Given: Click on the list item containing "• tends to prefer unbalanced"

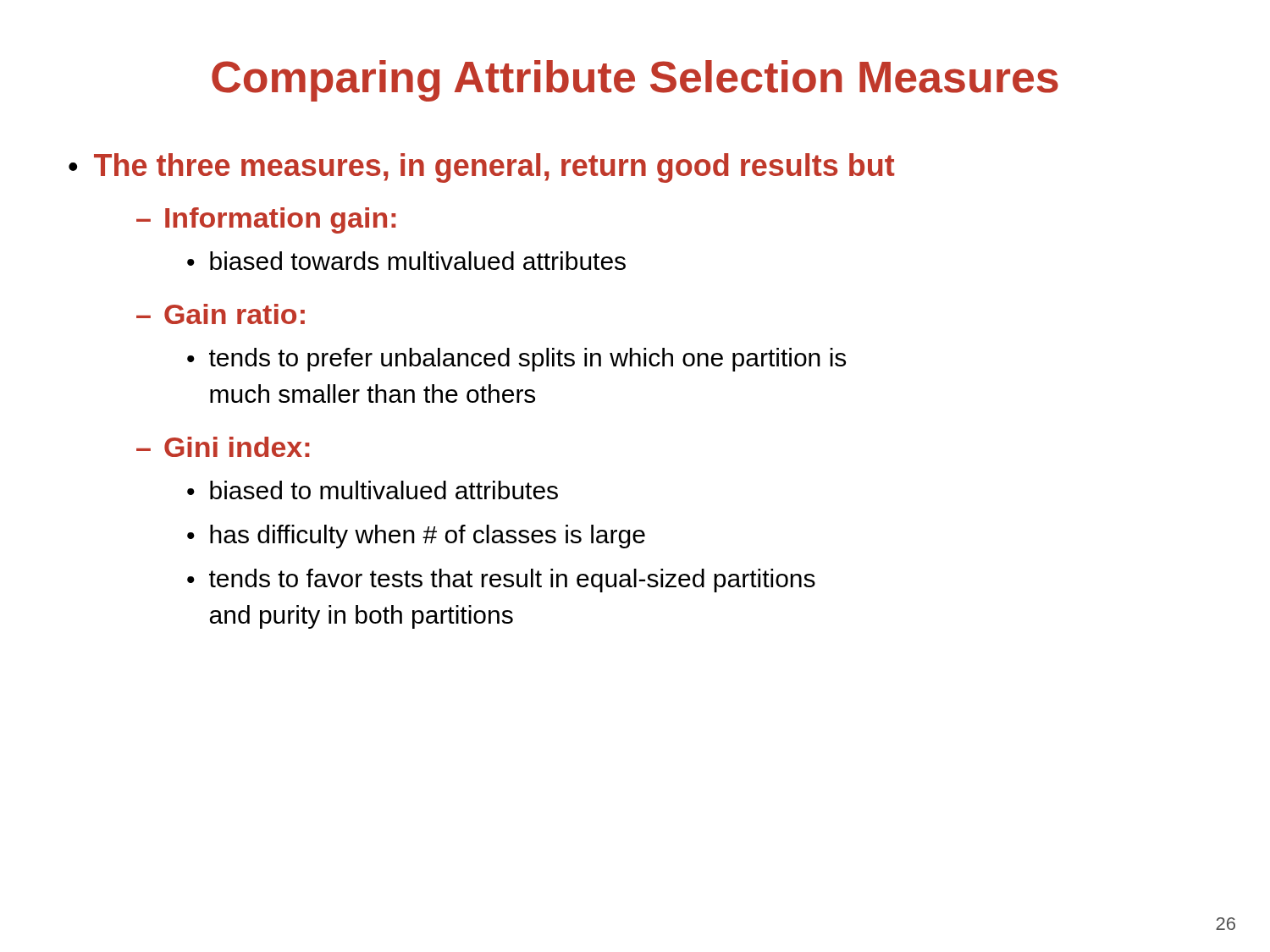Looking at the screenshot, I should tap(517, 376).
